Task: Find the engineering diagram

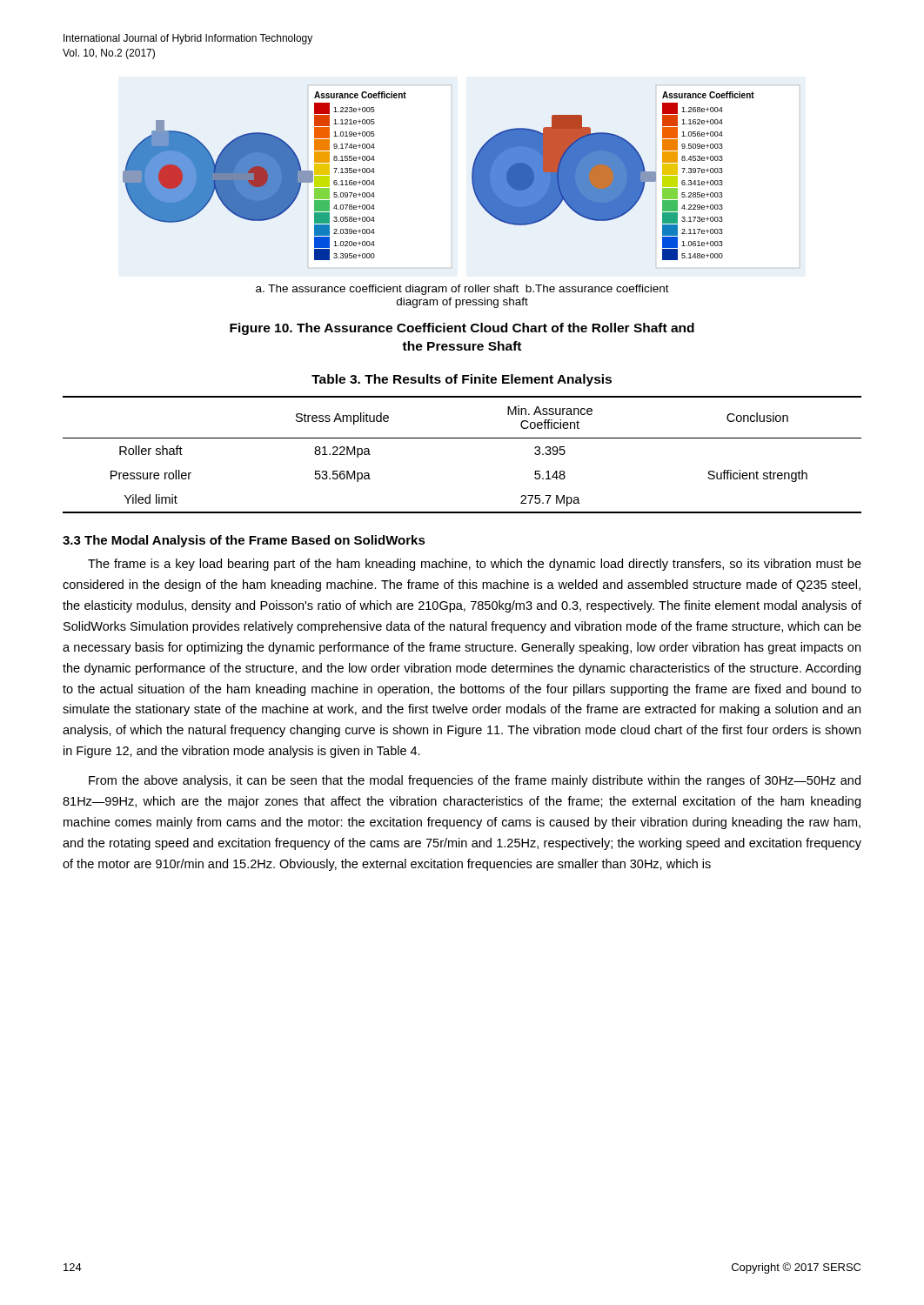Action: [462, 194]
